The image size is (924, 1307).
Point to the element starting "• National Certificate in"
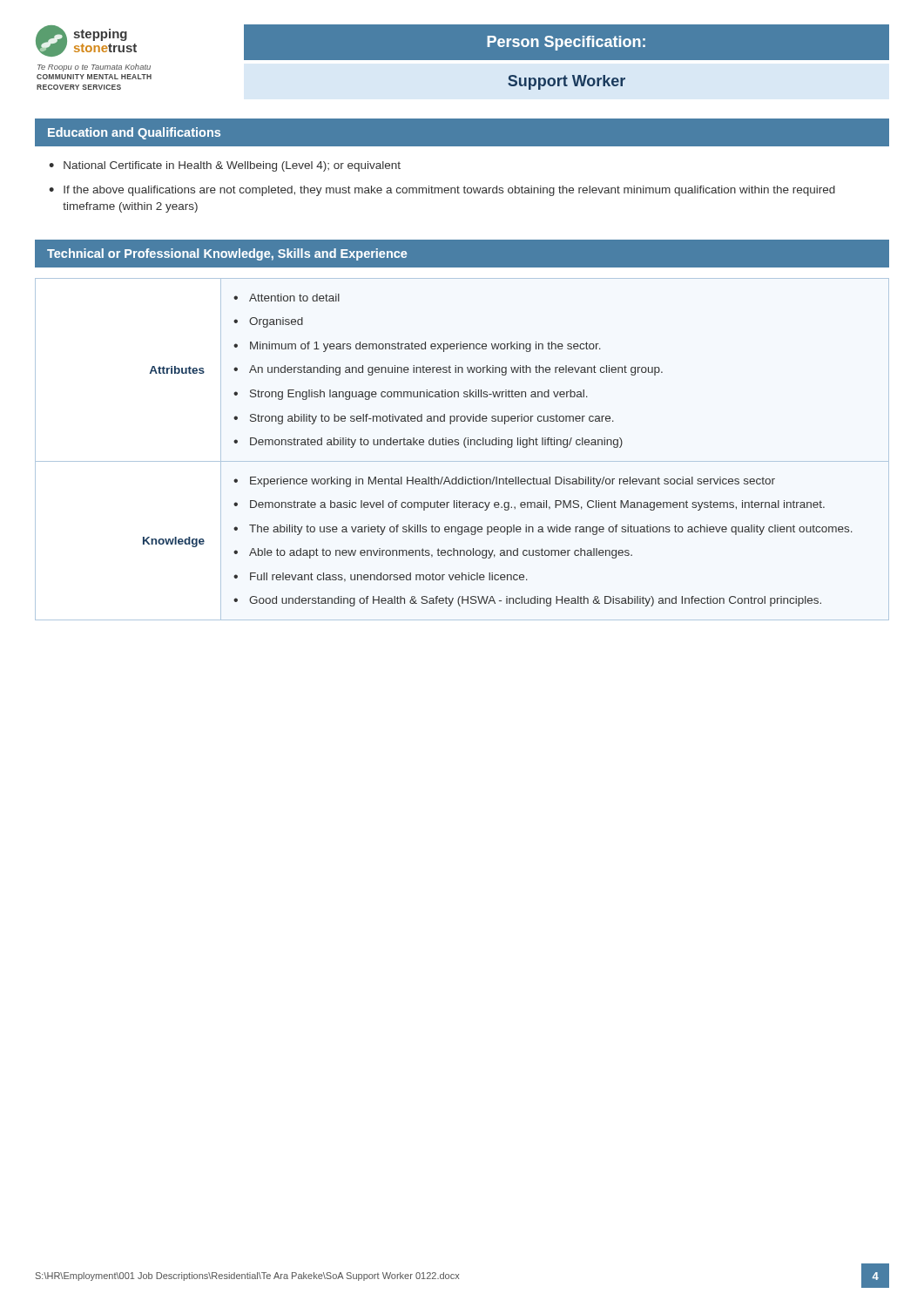(x=225, y=166)
